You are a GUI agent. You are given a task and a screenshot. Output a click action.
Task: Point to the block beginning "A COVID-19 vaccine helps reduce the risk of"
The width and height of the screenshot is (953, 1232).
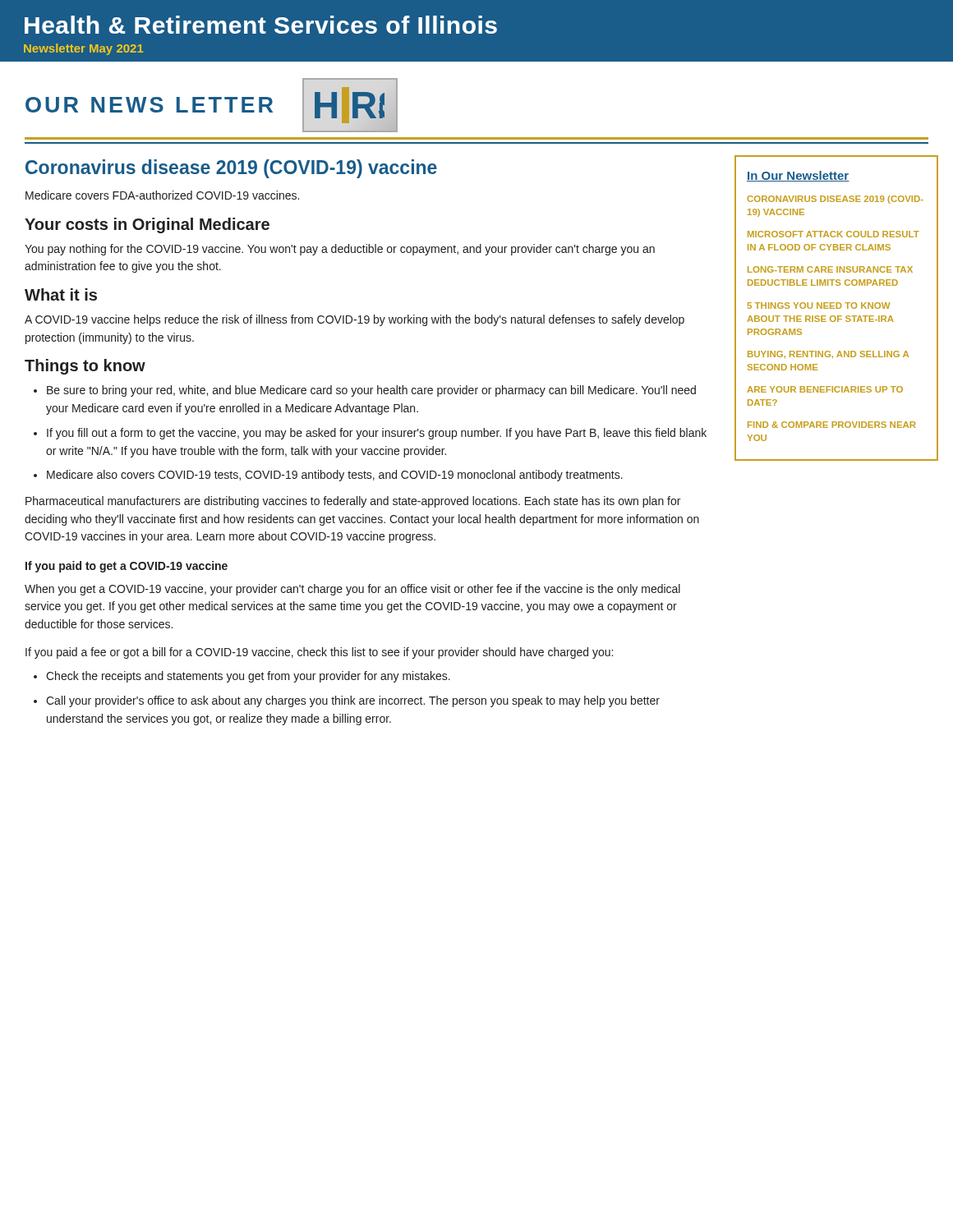tap(355, 328)
